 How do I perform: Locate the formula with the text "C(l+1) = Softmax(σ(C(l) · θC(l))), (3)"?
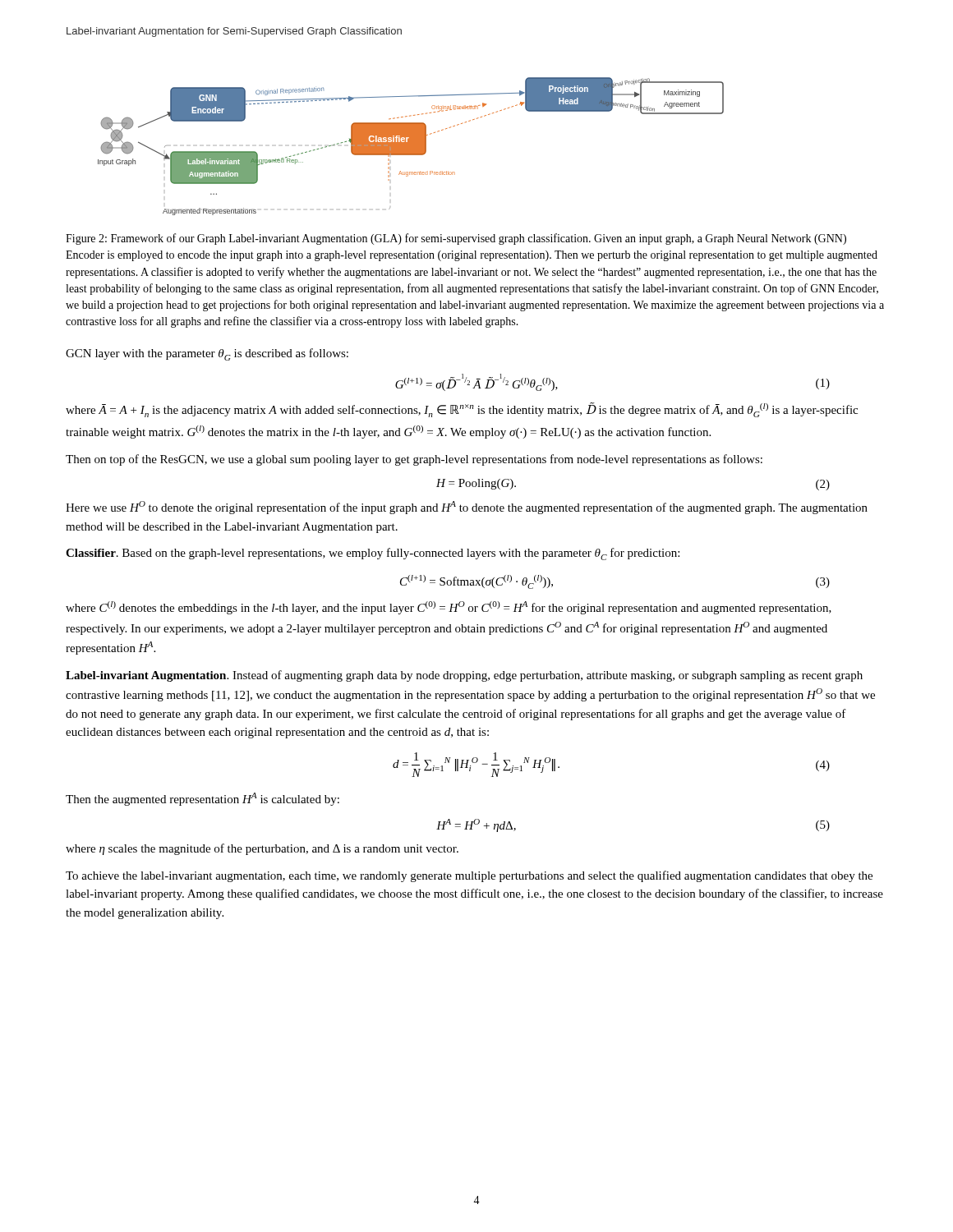(476, 582)
